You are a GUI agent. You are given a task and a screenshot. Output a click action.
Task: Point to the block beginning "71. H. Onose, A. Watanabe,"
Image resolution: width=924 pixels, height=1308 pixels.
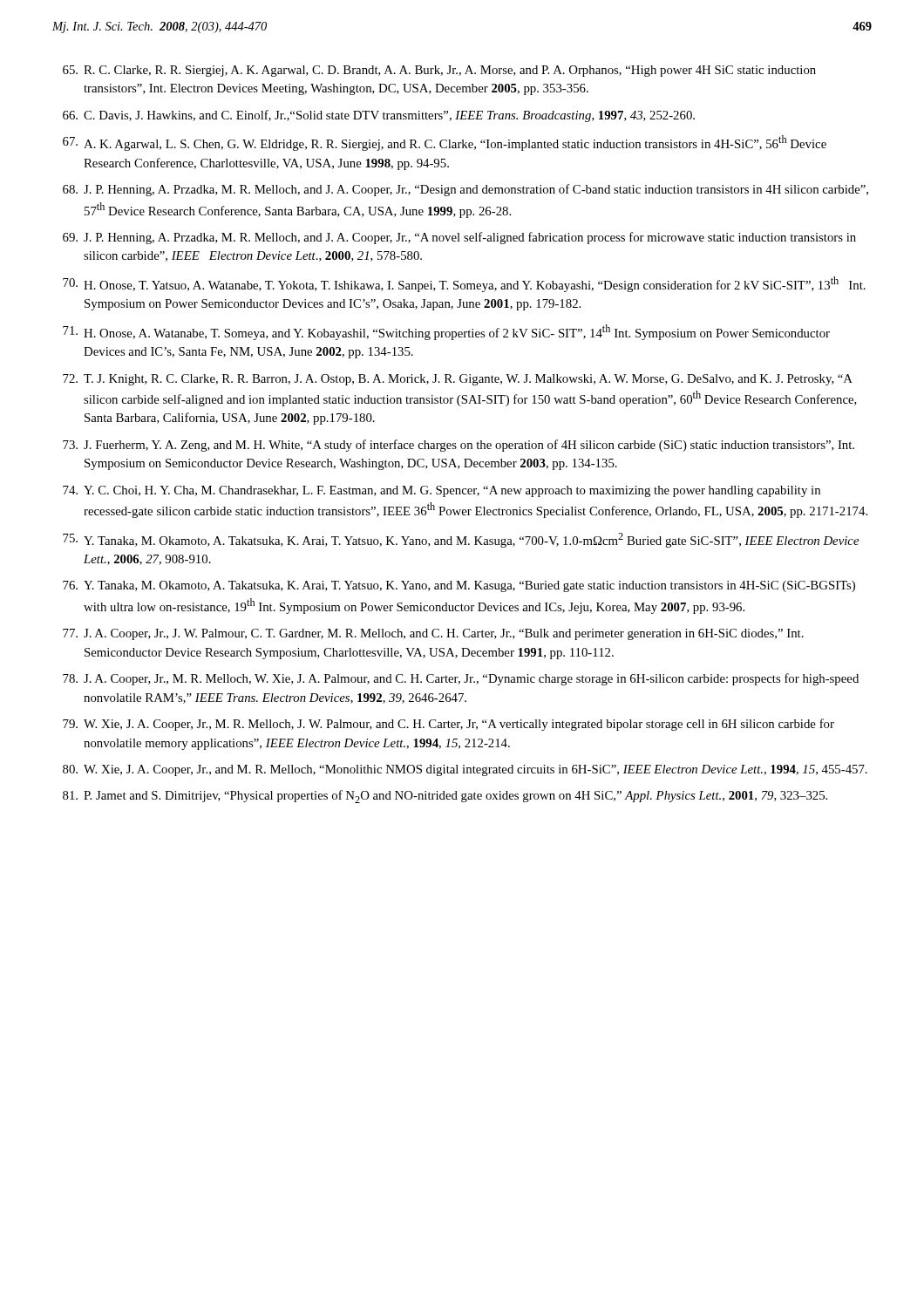(x=462, y=342)
